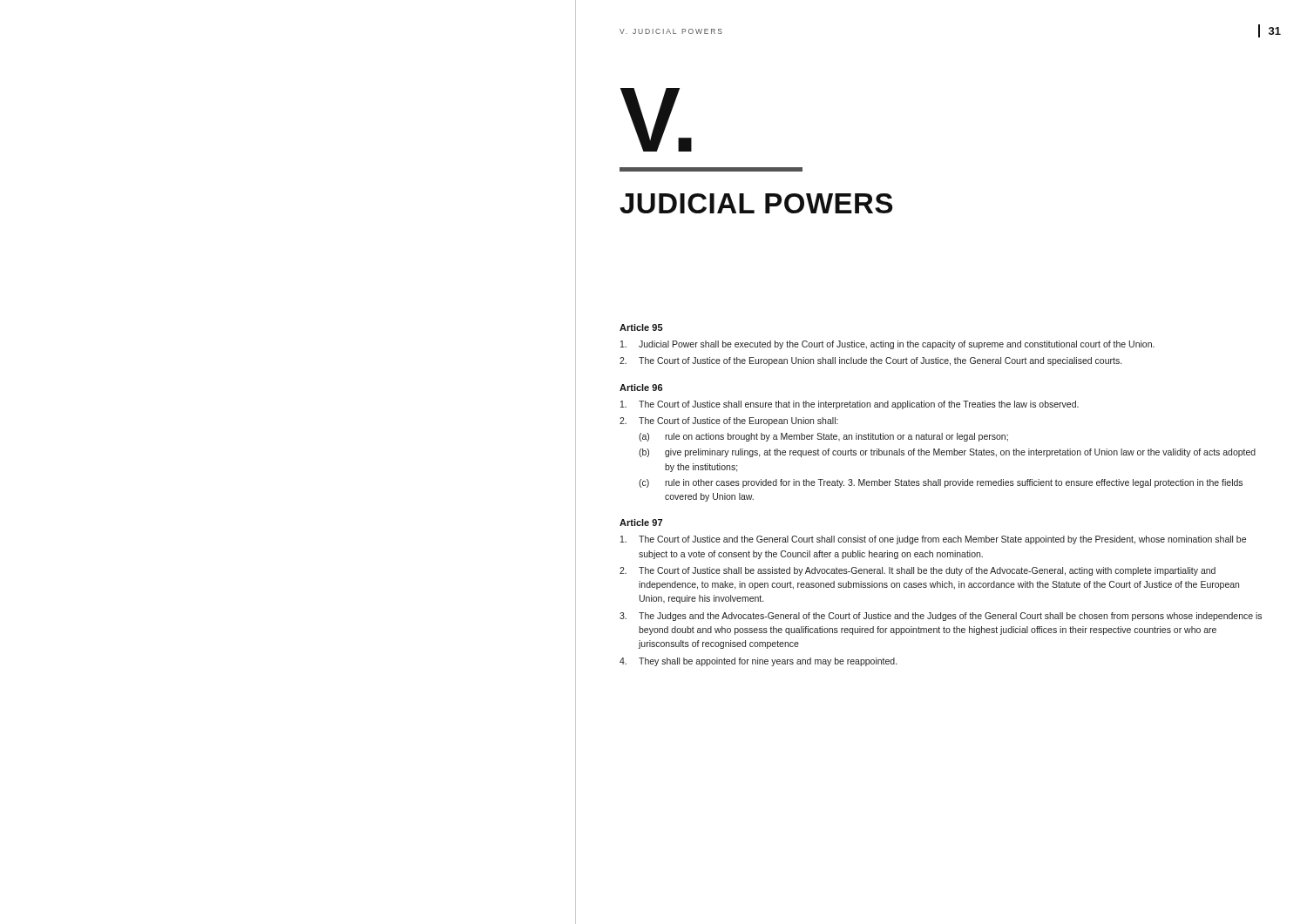Find the title
1307x924 pixels.
pos(757,147)
